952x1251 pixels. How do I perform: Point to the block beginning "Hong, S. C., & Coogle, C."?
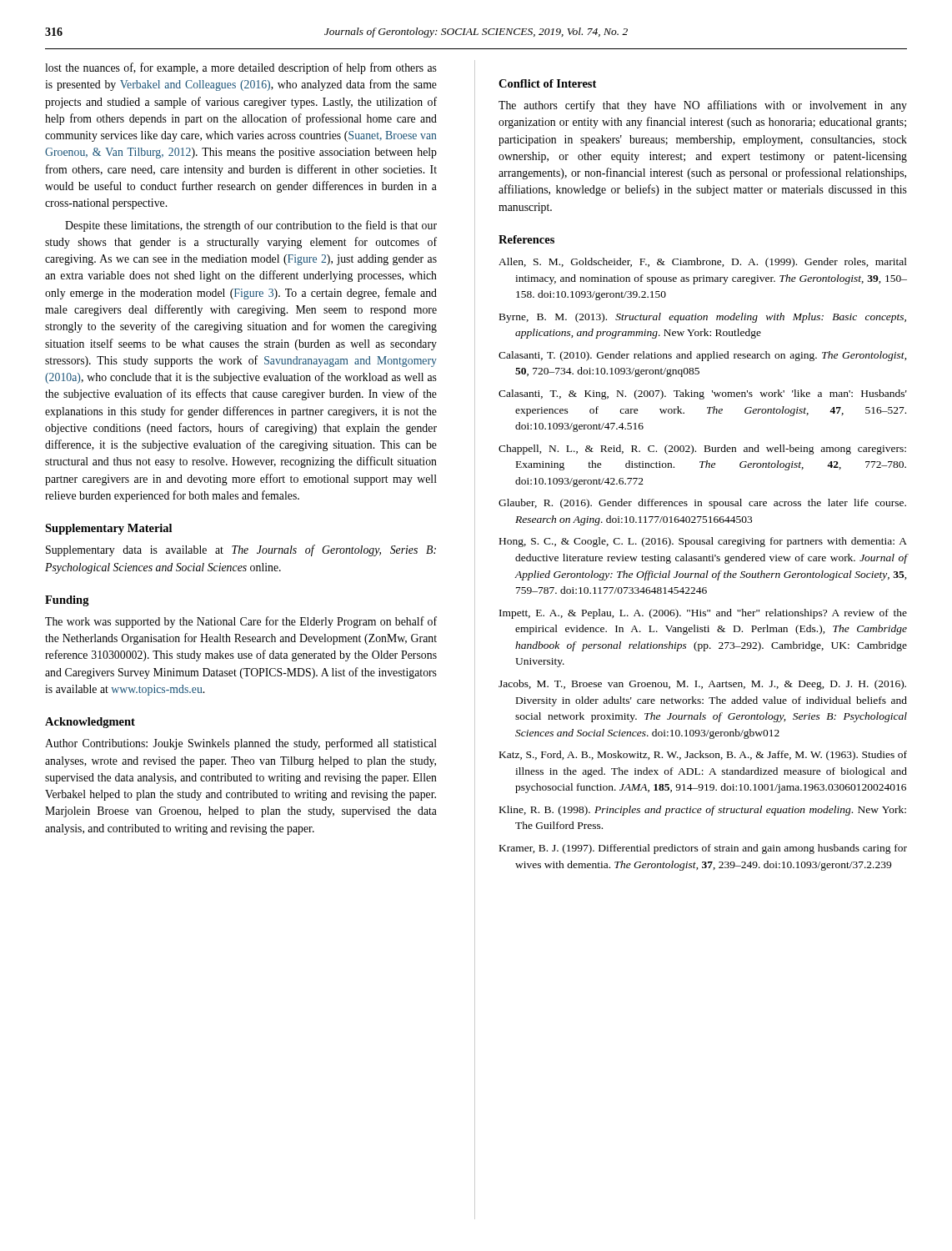pos(703,566)
